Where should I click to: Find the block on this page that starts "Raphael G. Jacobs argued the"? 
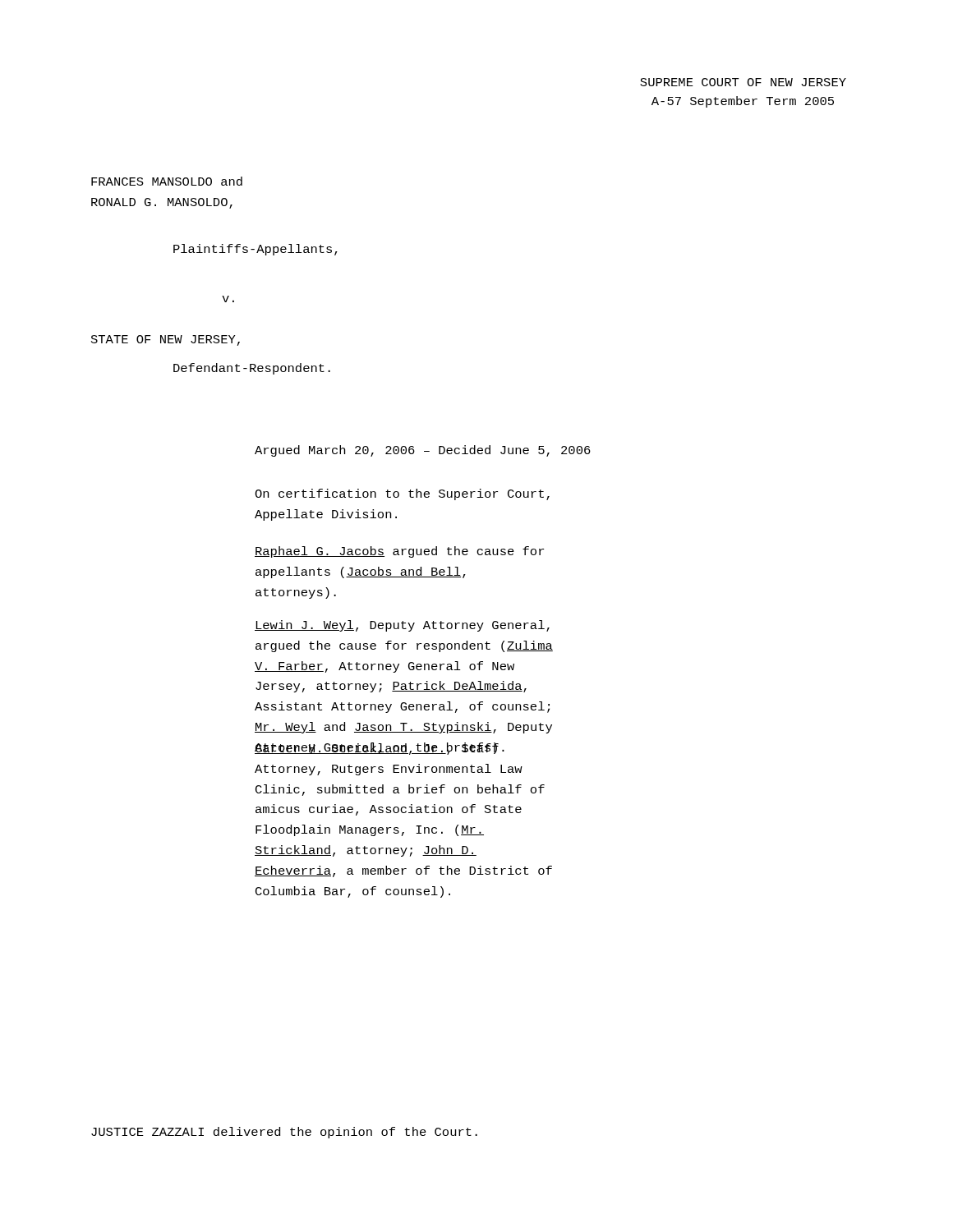click(x=400, y=572)
